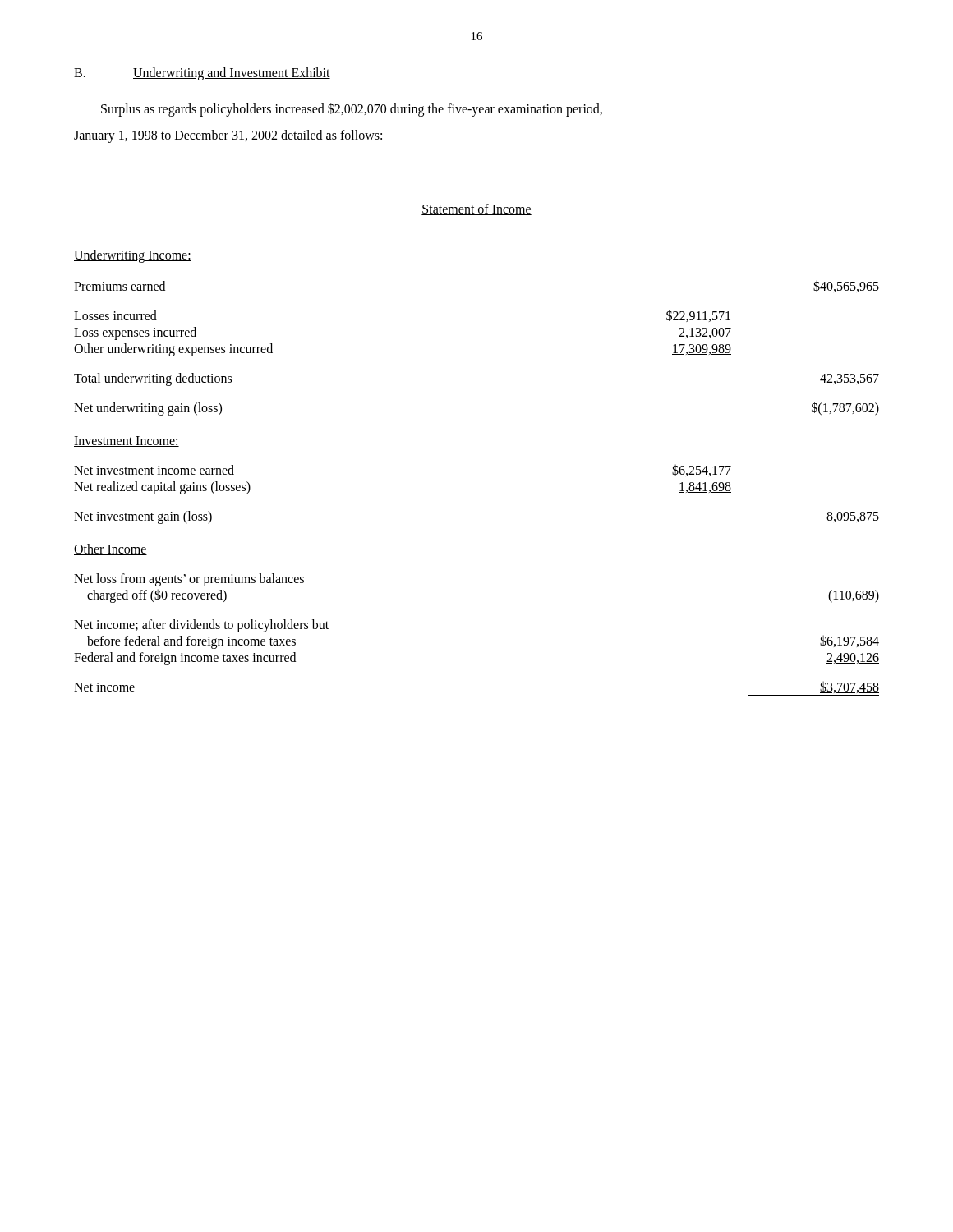Find the section header that reads "Statement of Income"
953x1232 pixels.
[476, 209]
